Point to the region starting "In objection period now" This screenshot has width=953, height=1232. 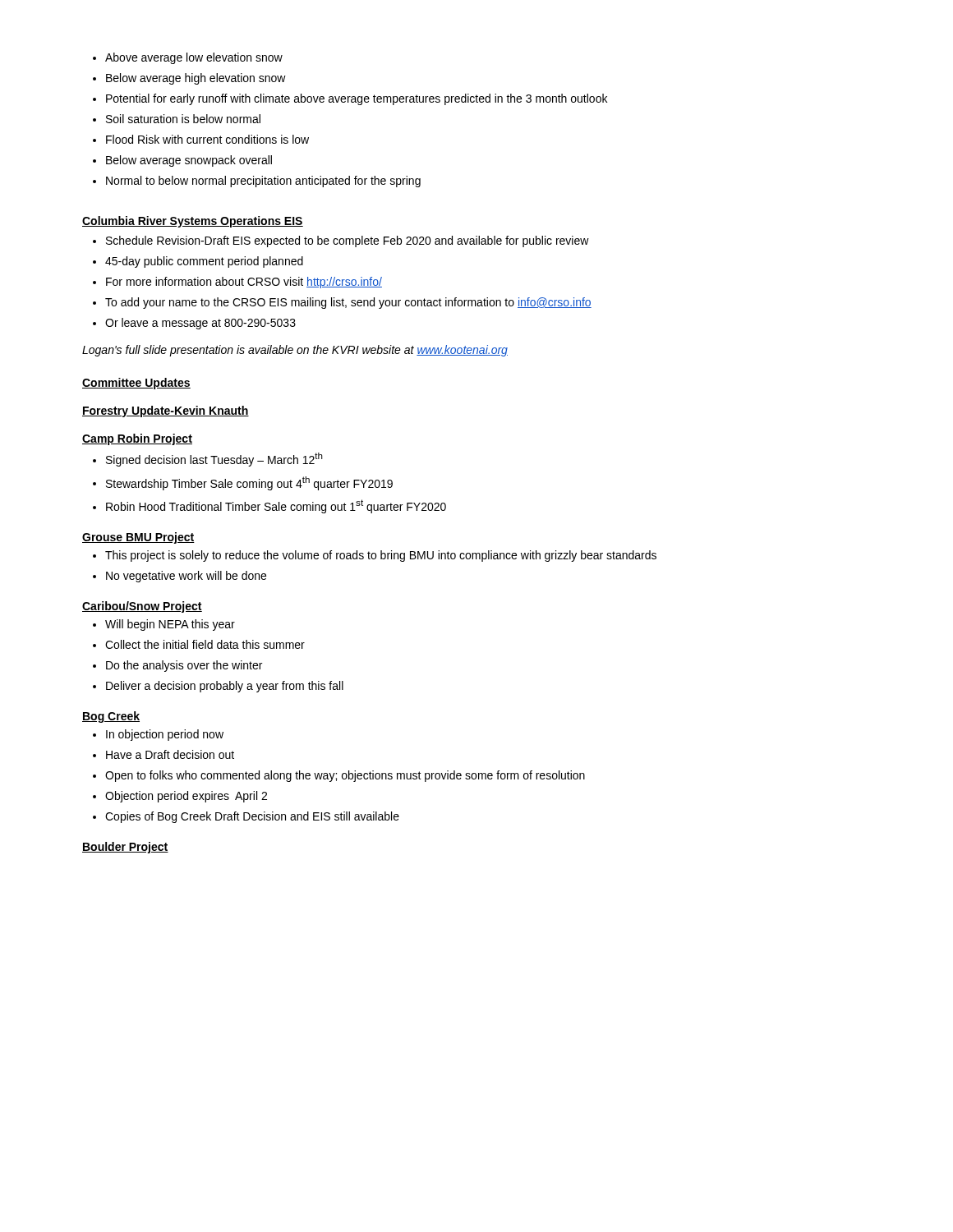click(x=476, y=776)
